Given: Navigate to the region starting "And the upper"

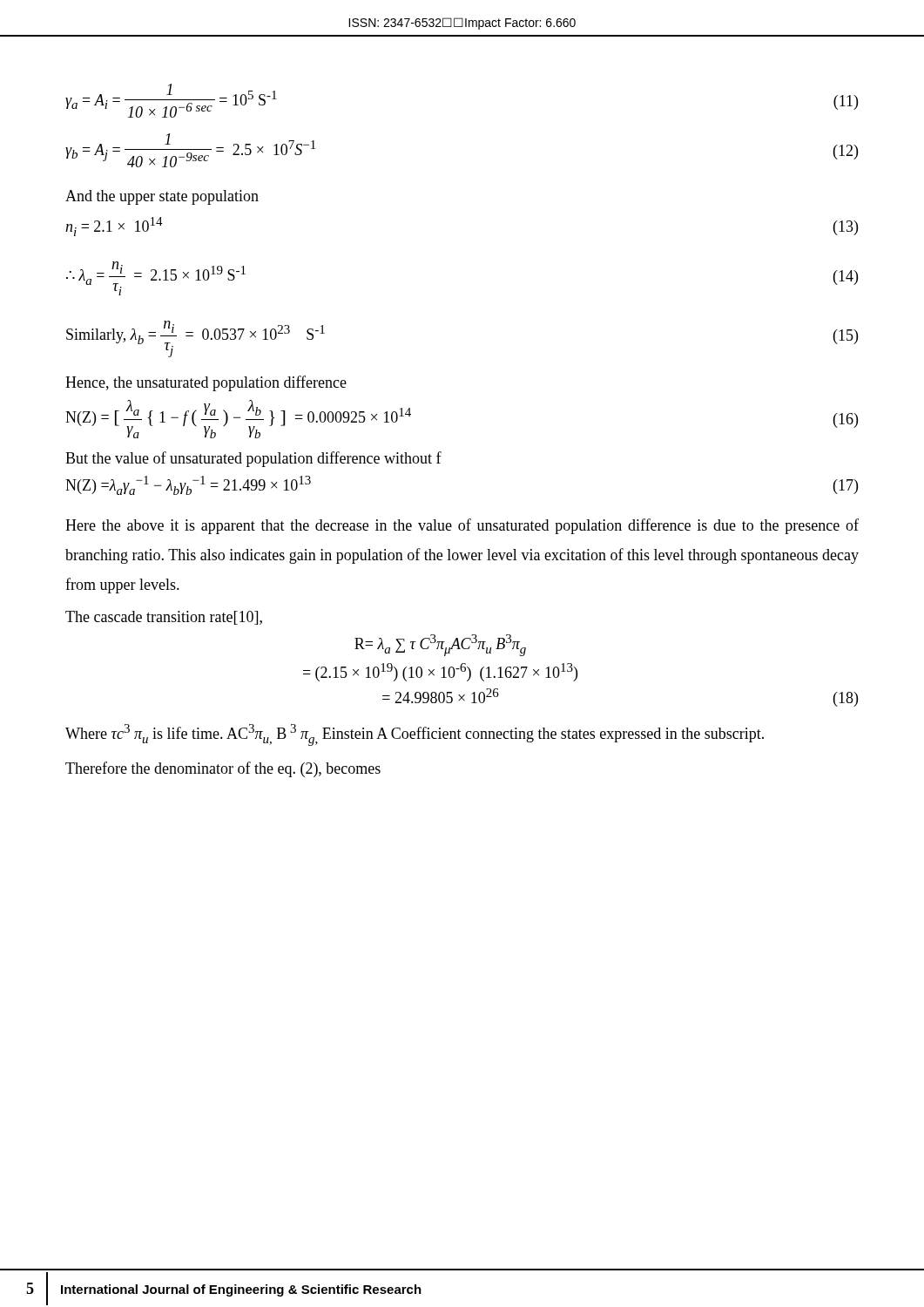Looking at the screenshot, I should coord(162,196).
